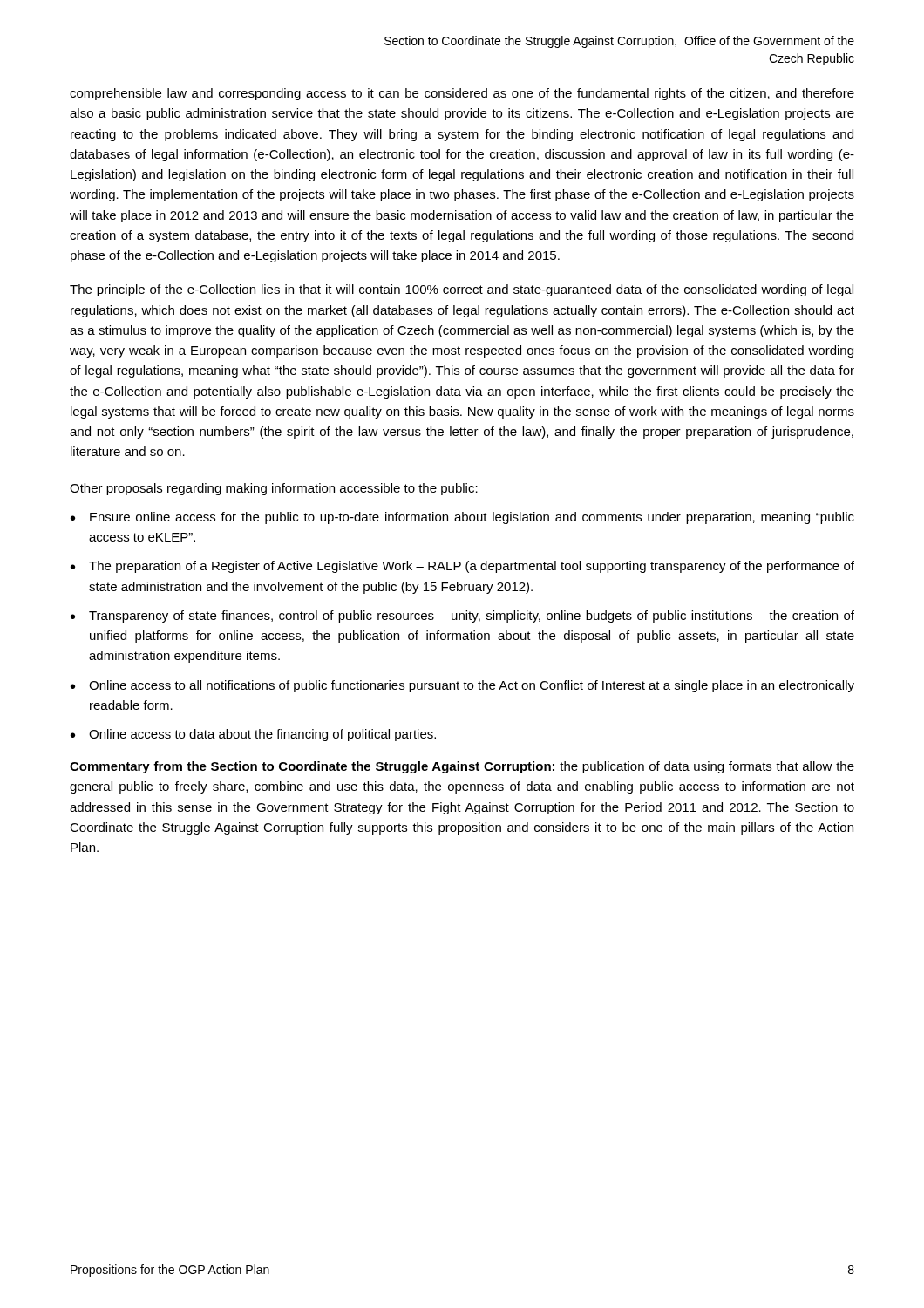Find the list item that says "• The preparation of"
This screenshot has height=1308, width=924.
(x=462, y=576)
